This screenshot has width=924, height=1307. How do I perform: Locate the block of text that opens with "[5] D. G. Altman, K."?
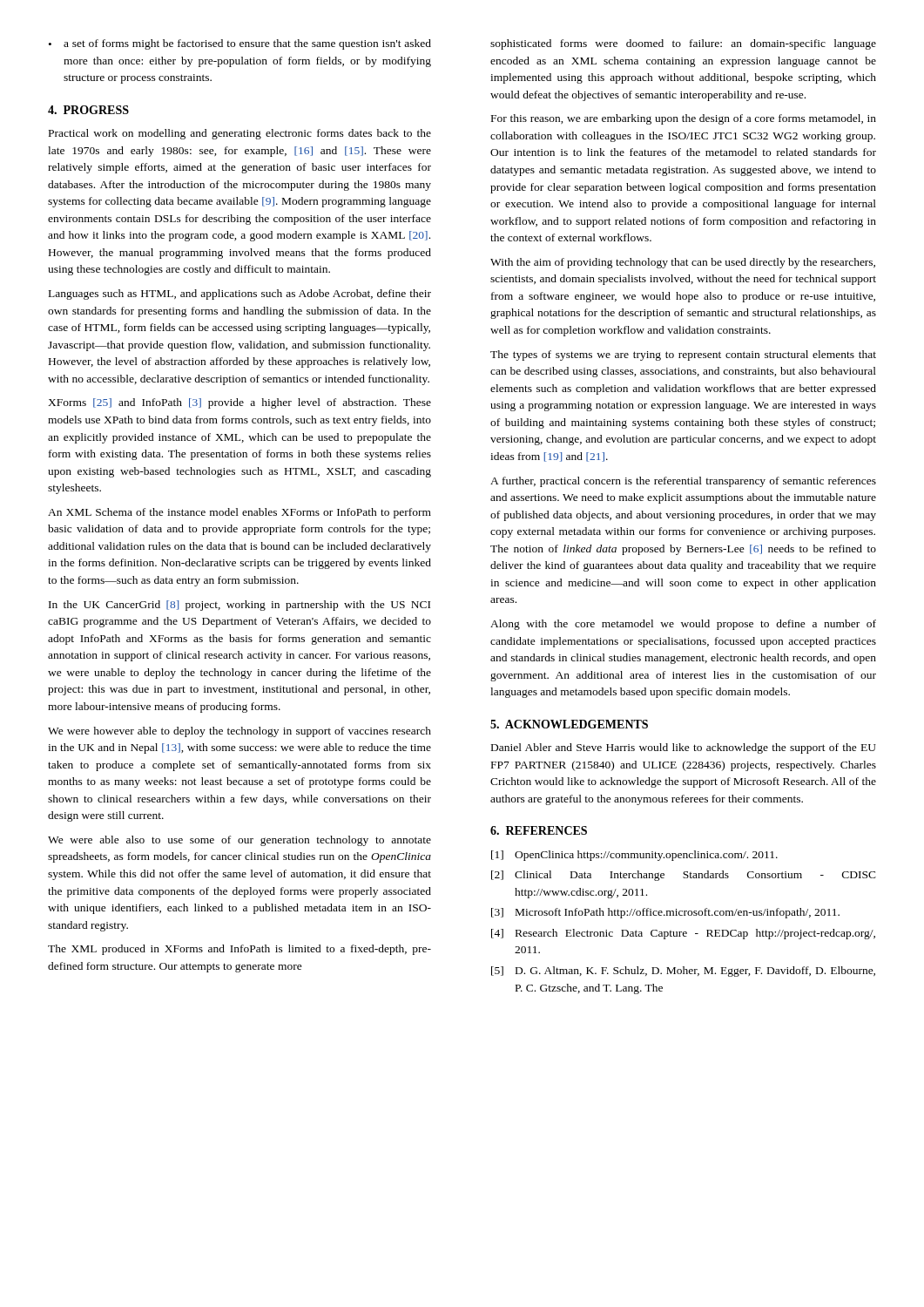683,979
